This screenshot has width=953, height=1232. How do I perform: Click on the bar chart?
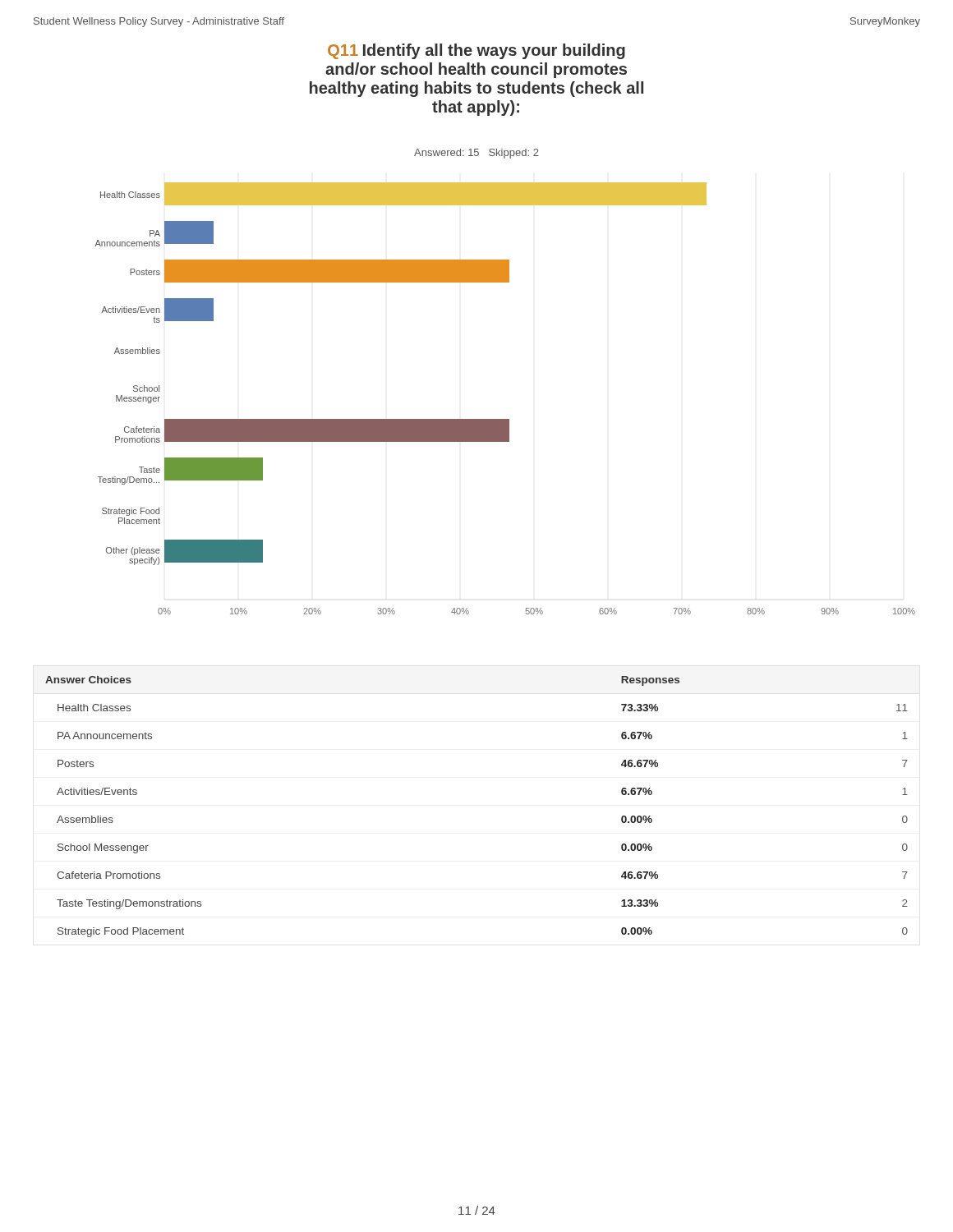[x=476, y=402]
